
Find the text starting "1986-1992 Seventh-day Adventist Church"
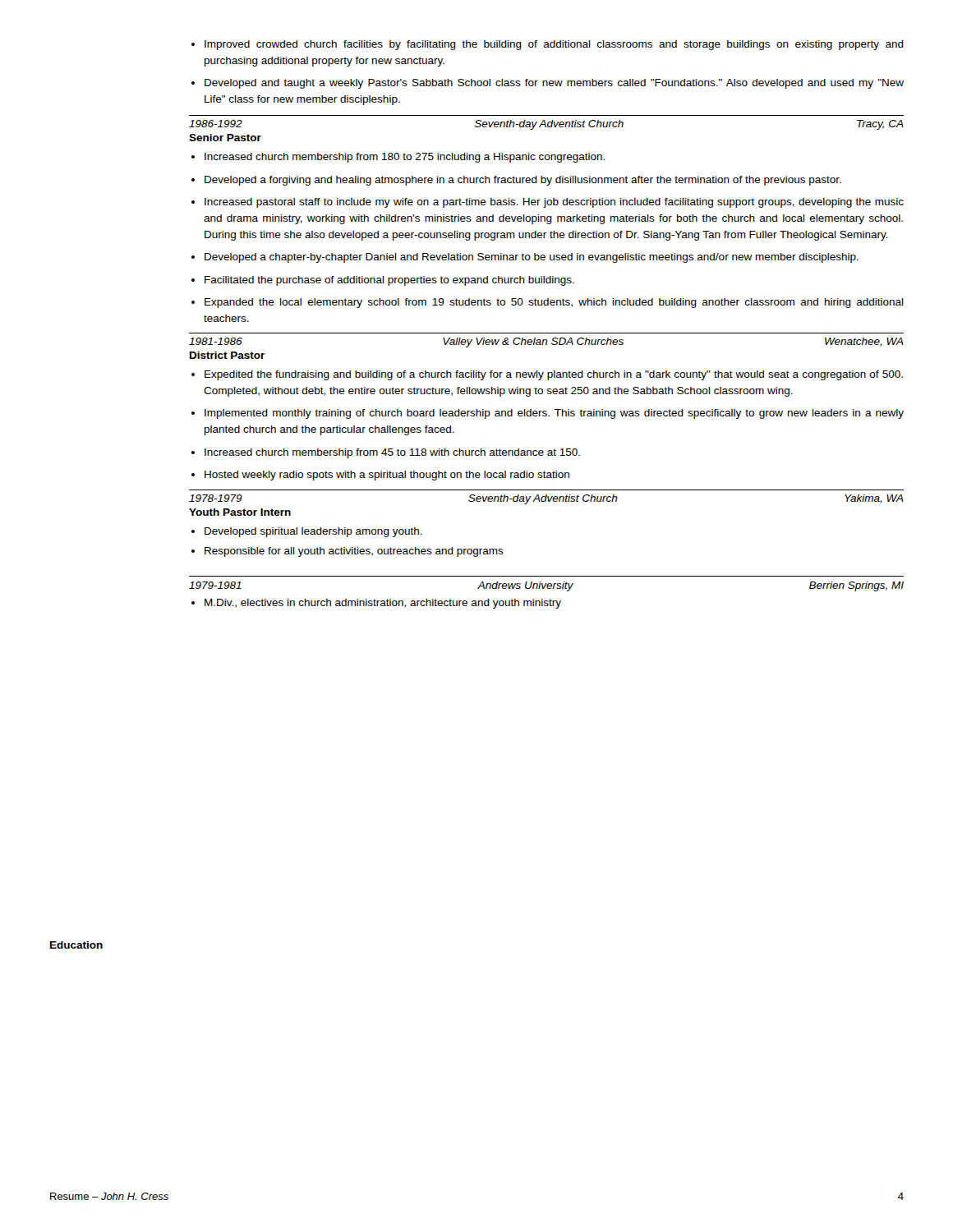[x=546, y=124]
